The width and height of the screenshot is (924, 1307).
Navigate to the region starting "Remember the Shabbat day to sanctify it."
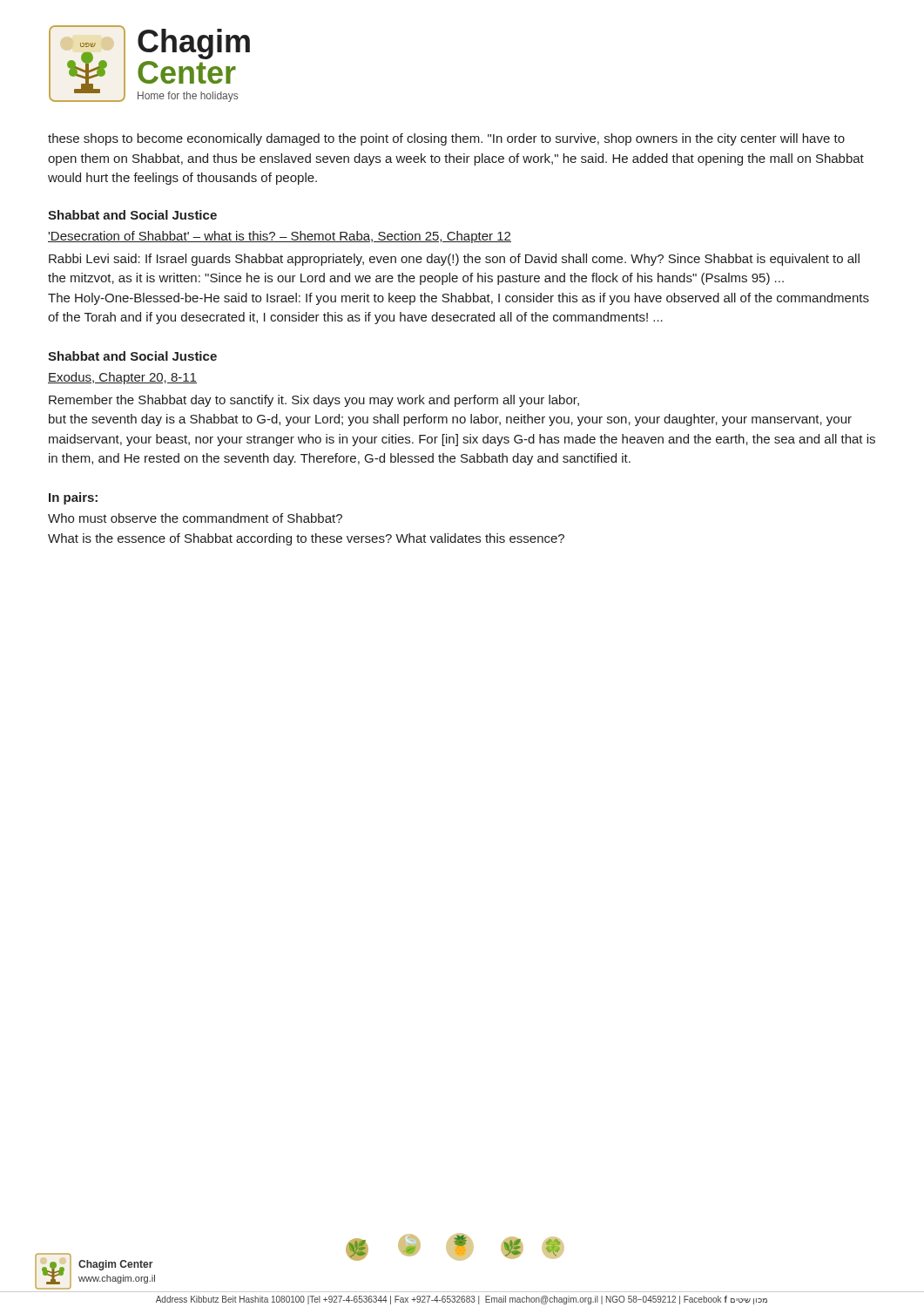462,428
